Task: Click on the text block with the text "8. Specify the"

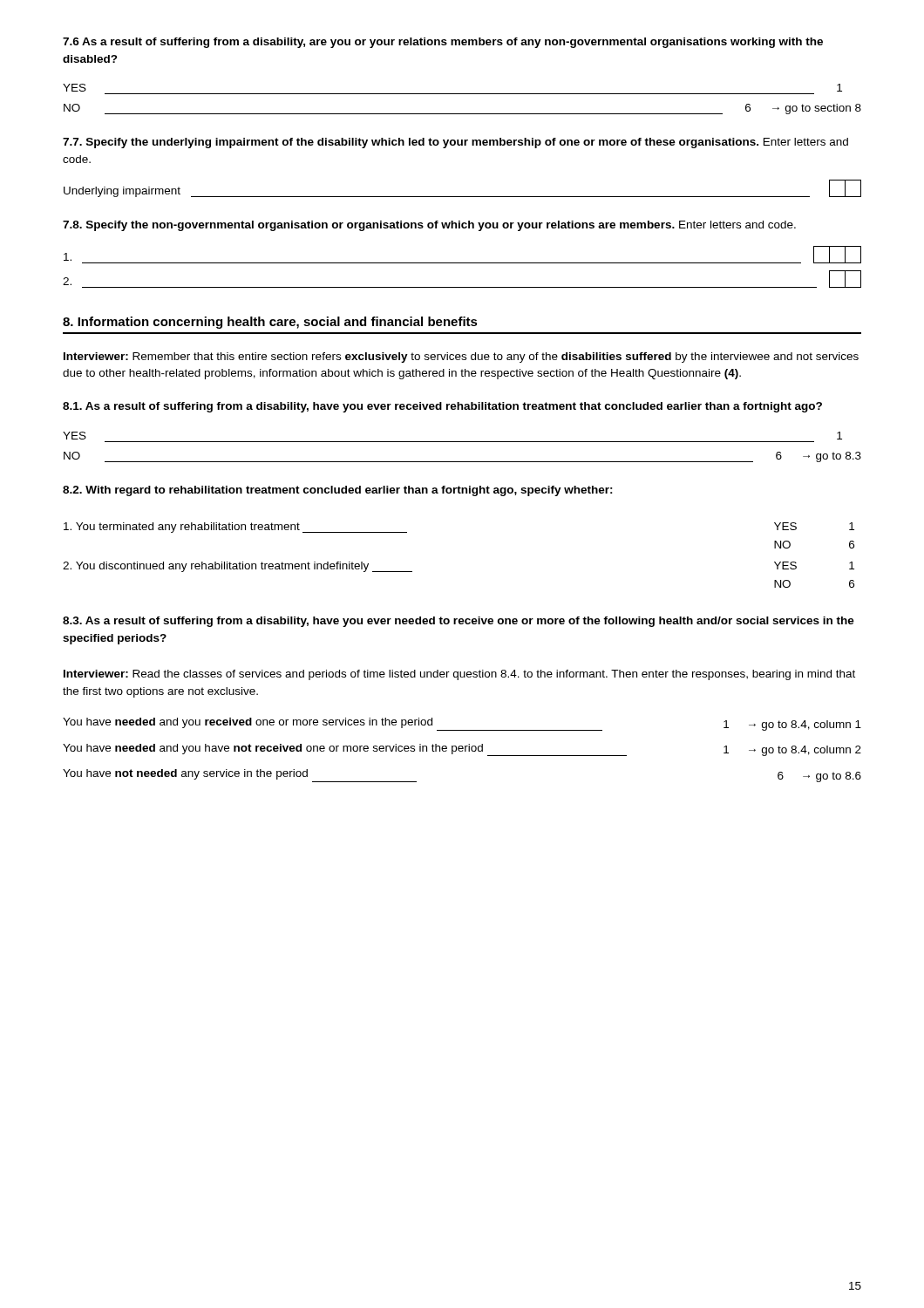Action: click(x=462, y=252)
